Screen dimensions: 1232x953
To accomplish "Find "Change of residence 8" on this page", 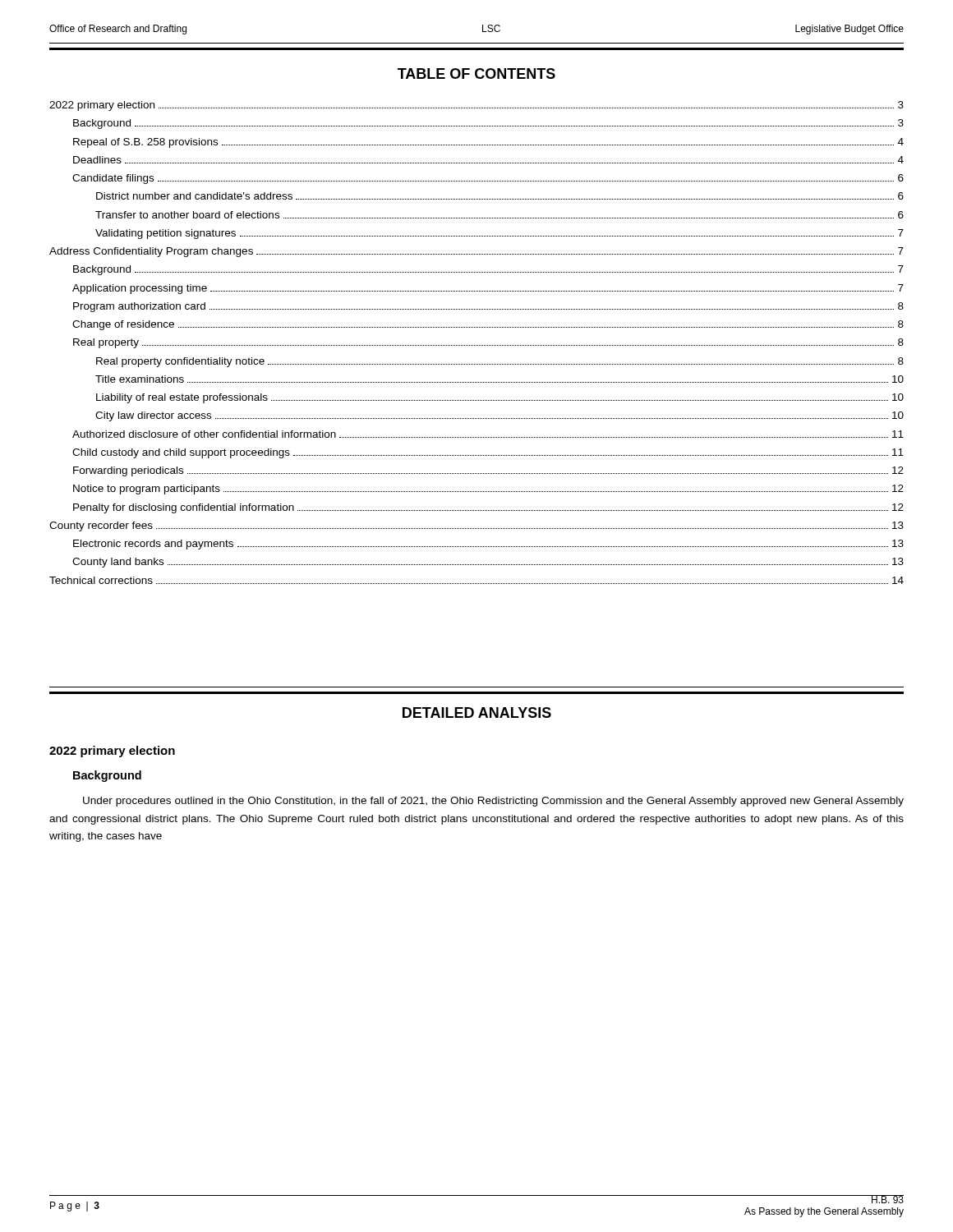I will tap(488, 325).
